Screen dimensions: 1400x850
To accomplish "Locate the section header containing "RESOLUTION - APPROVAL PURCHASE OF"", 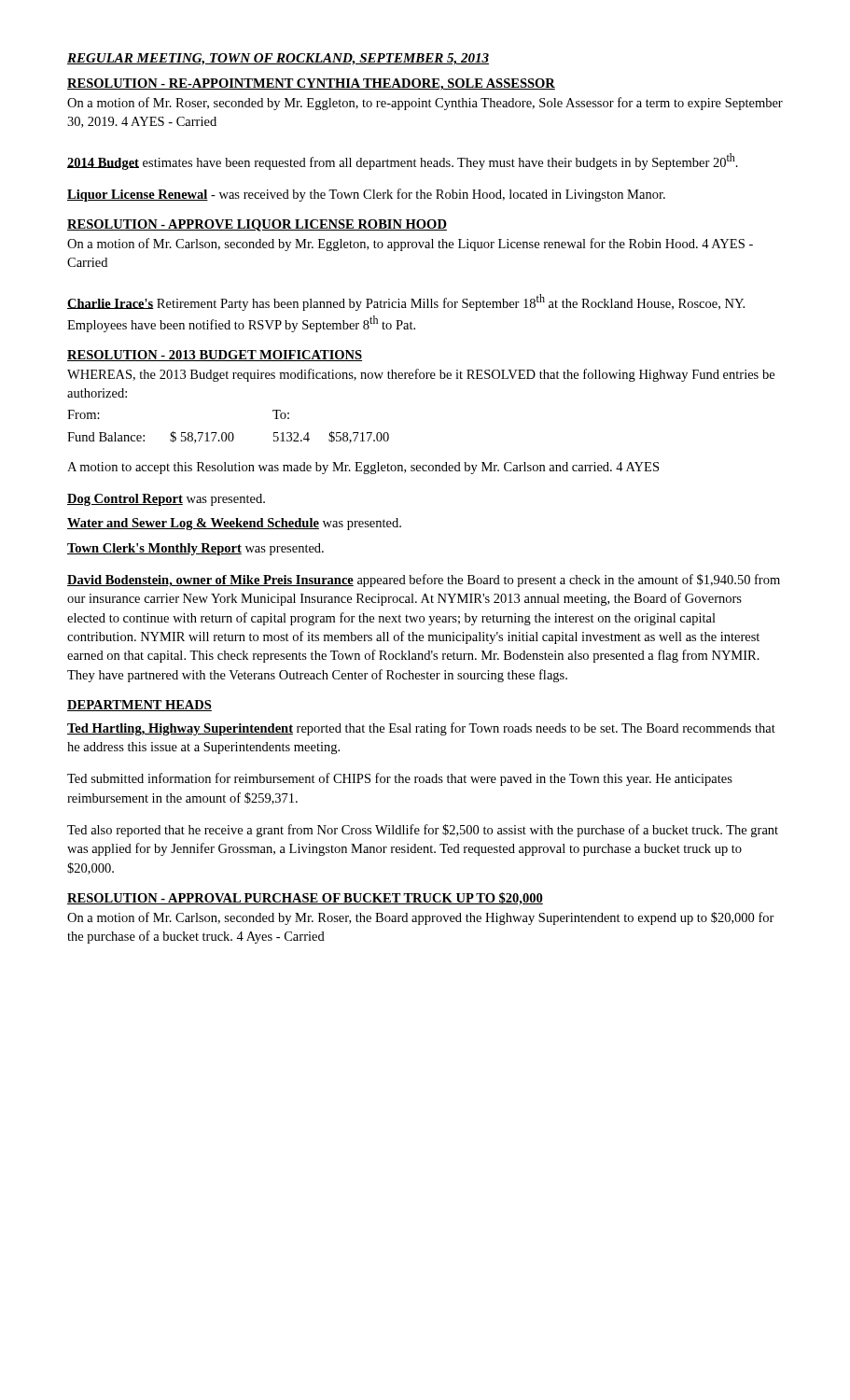I will pyautogui.click(x=305, y=898).
